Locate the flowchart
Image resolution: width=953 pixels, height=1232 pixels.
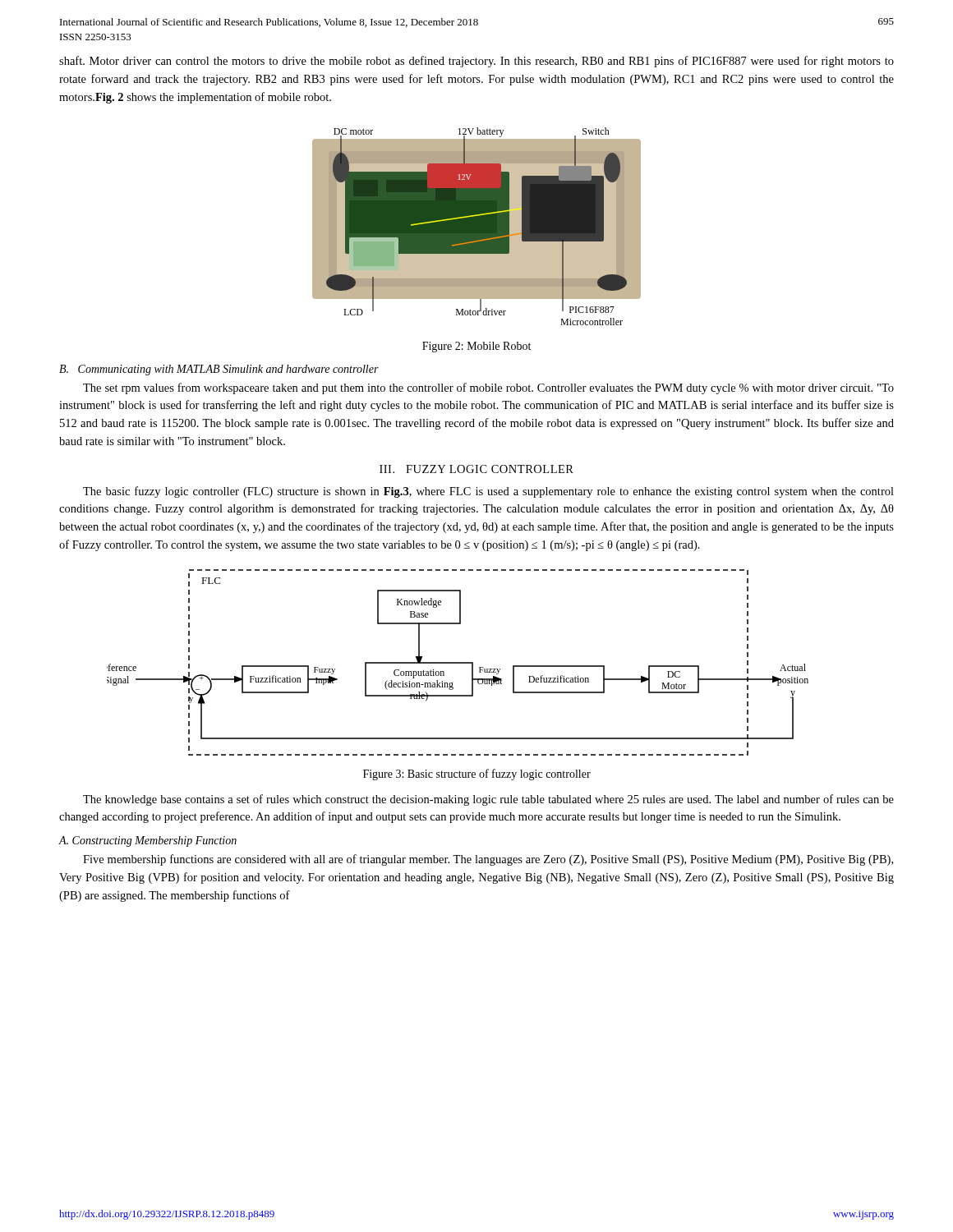coord(476,664)
